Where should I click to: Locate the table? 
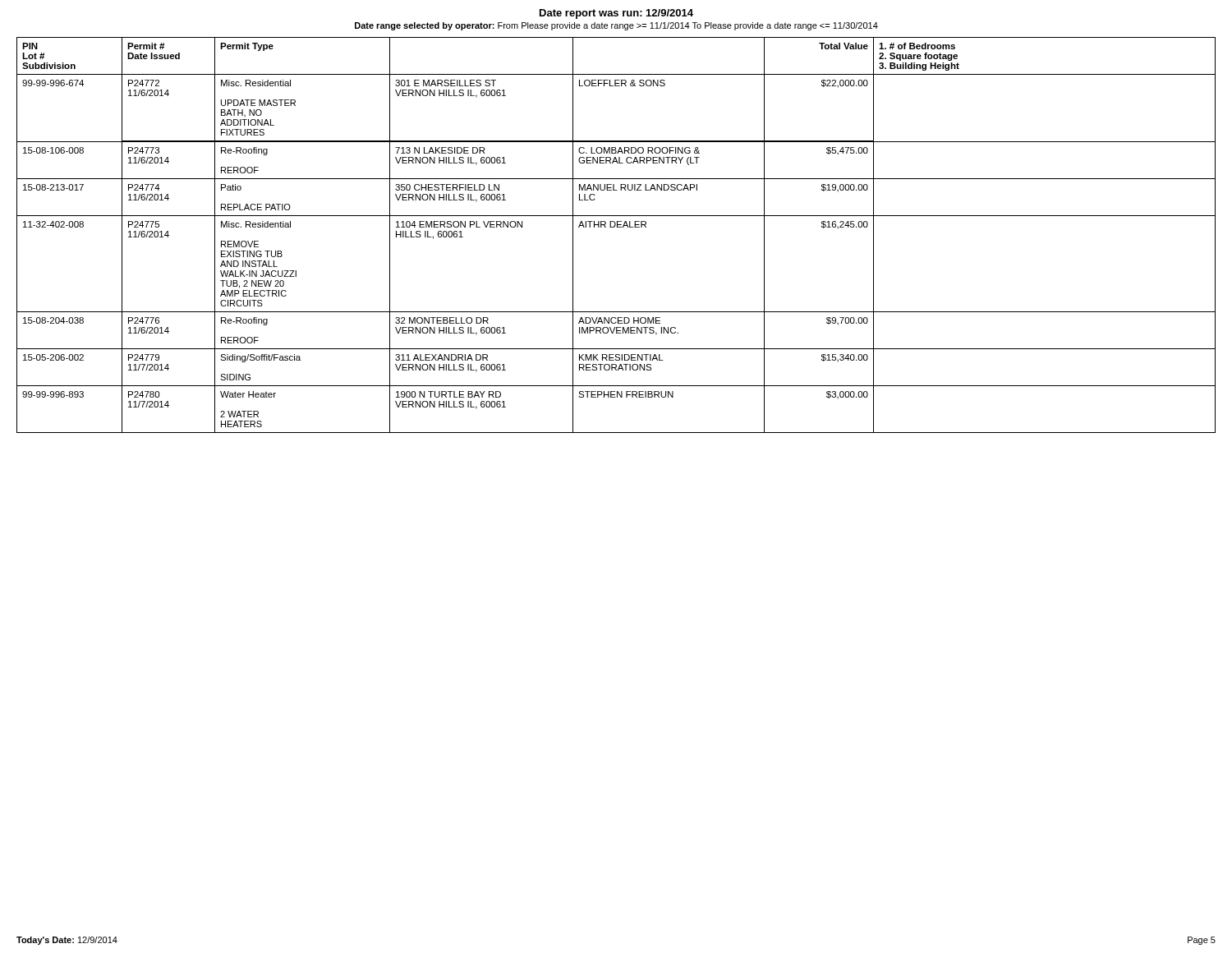tap(616, 235)
